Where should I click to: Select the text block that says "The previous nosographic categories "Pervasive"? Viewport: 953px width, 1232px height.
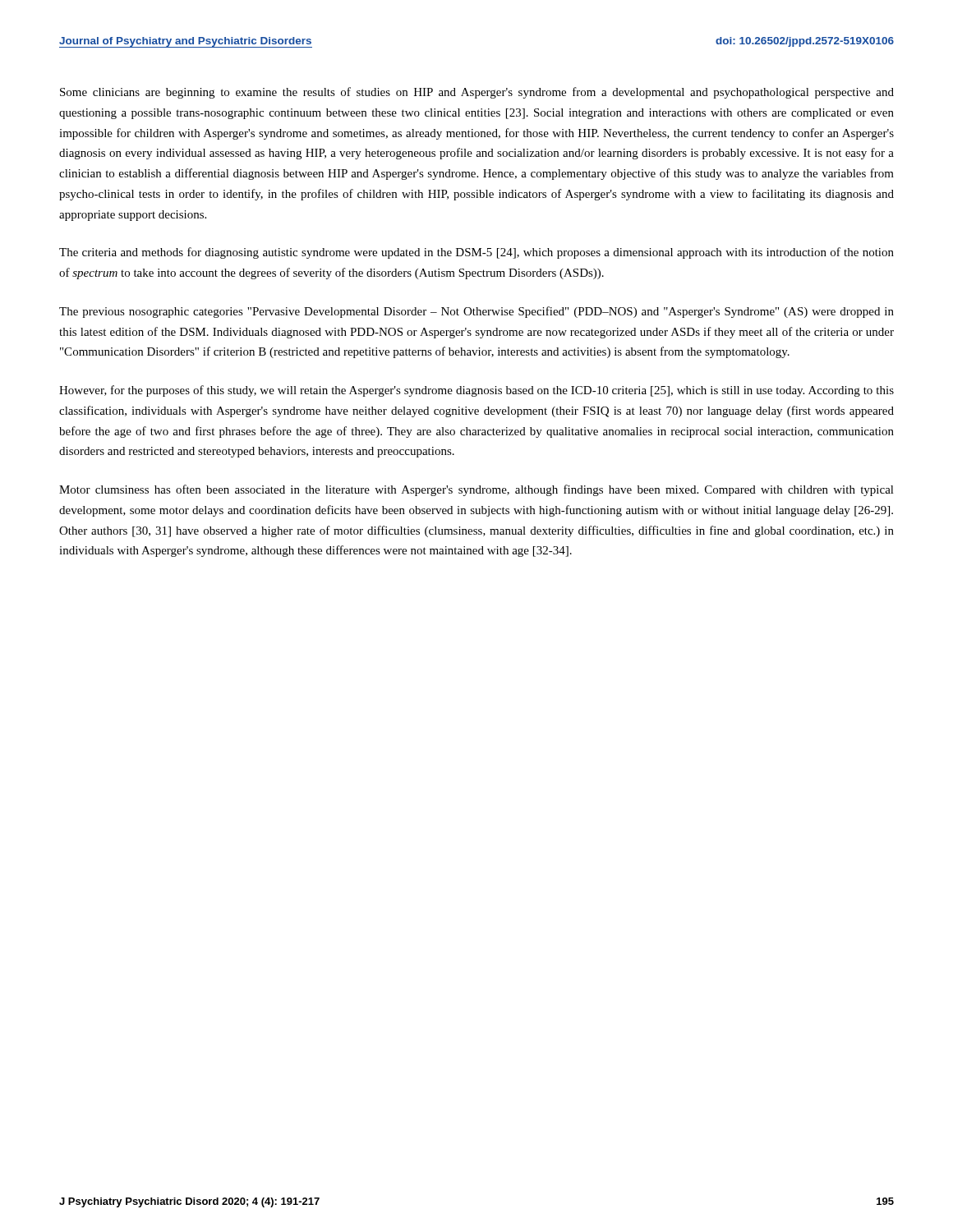point(476,331)
